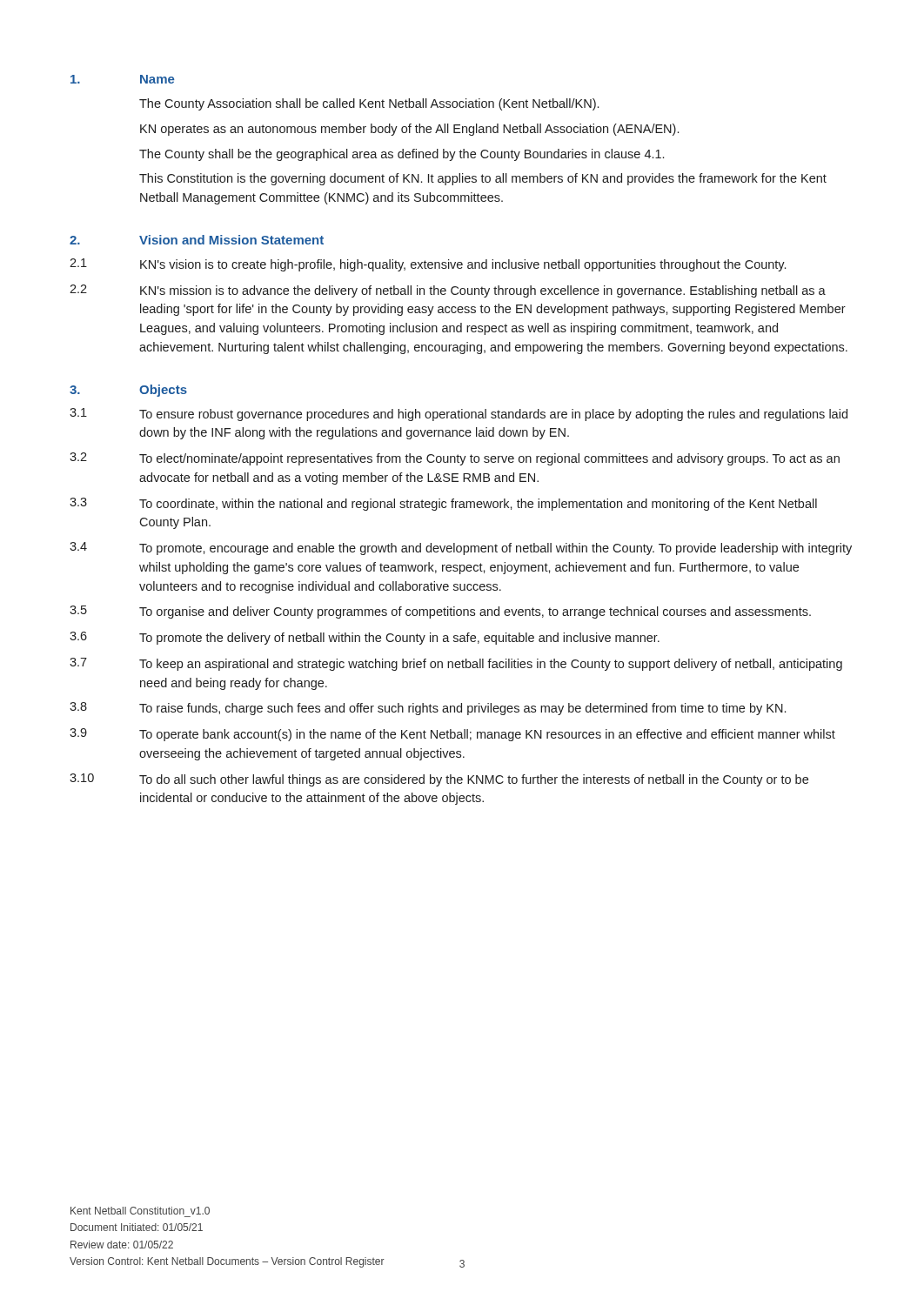Point to the text starting "The County shall be the geographical area"
The image size is (924, 1305).
tap(402, 154)
